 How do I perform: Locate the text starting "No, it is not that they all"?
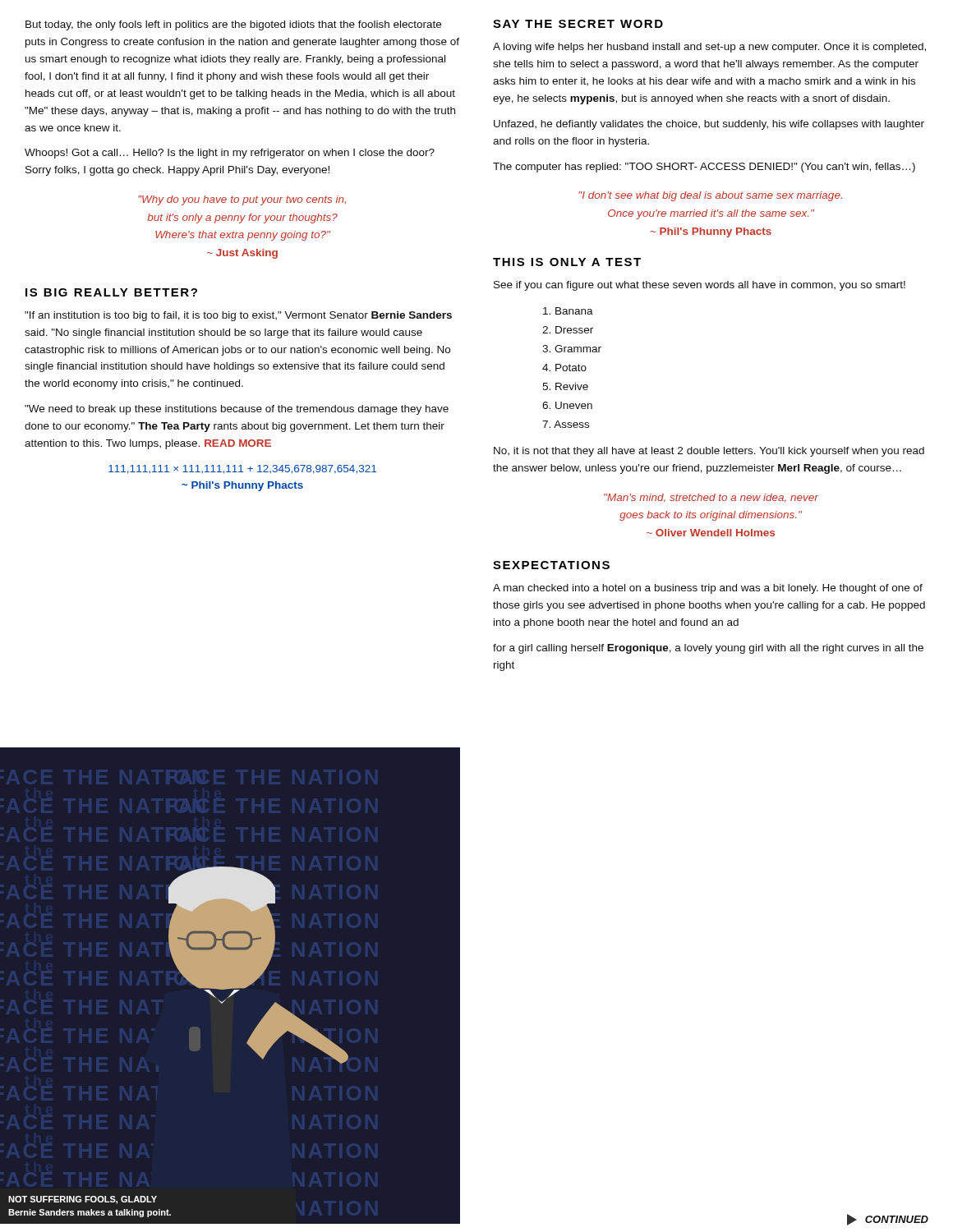click(x=709, y=459)
